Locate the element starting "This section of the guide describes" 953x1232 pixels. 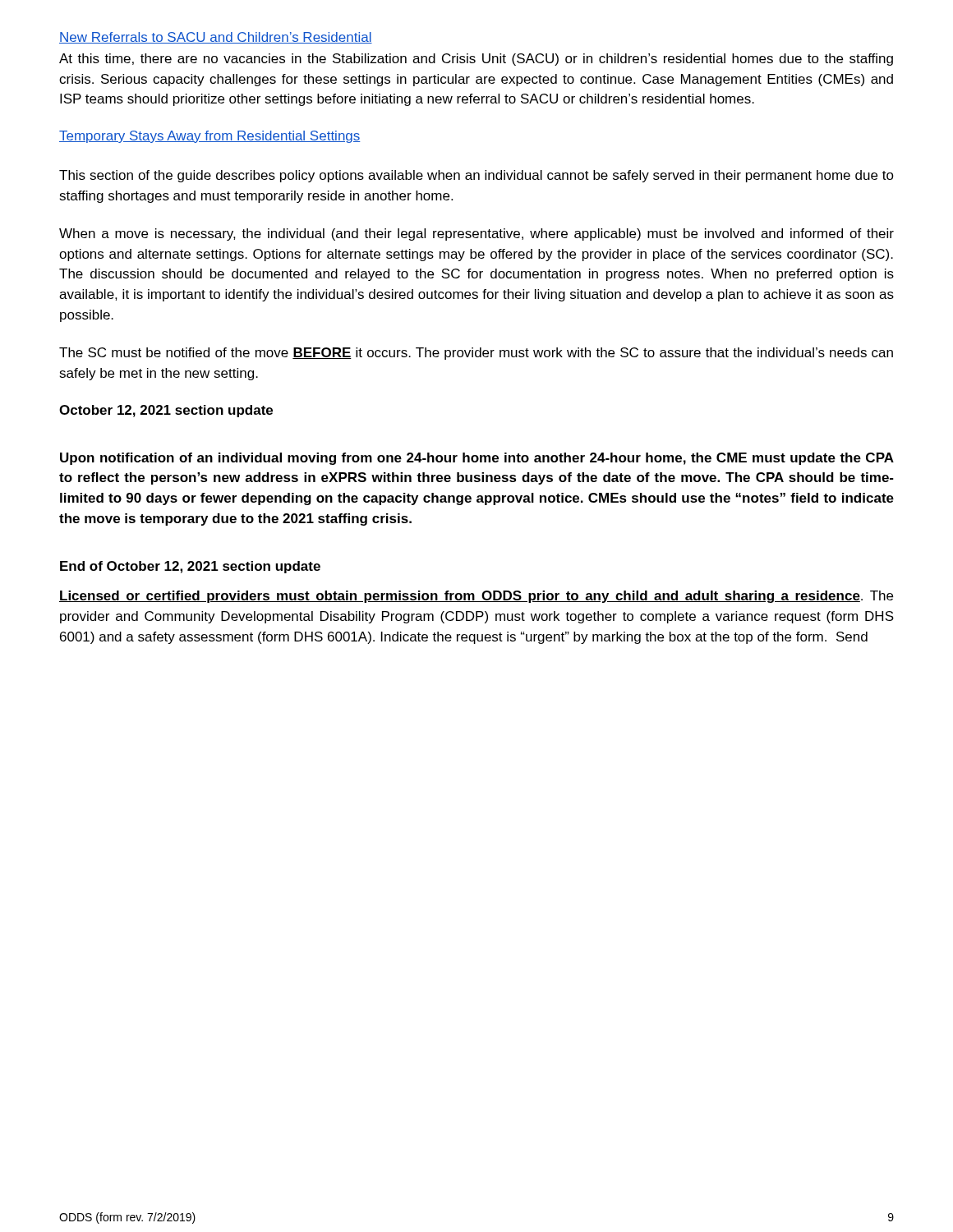476,185
